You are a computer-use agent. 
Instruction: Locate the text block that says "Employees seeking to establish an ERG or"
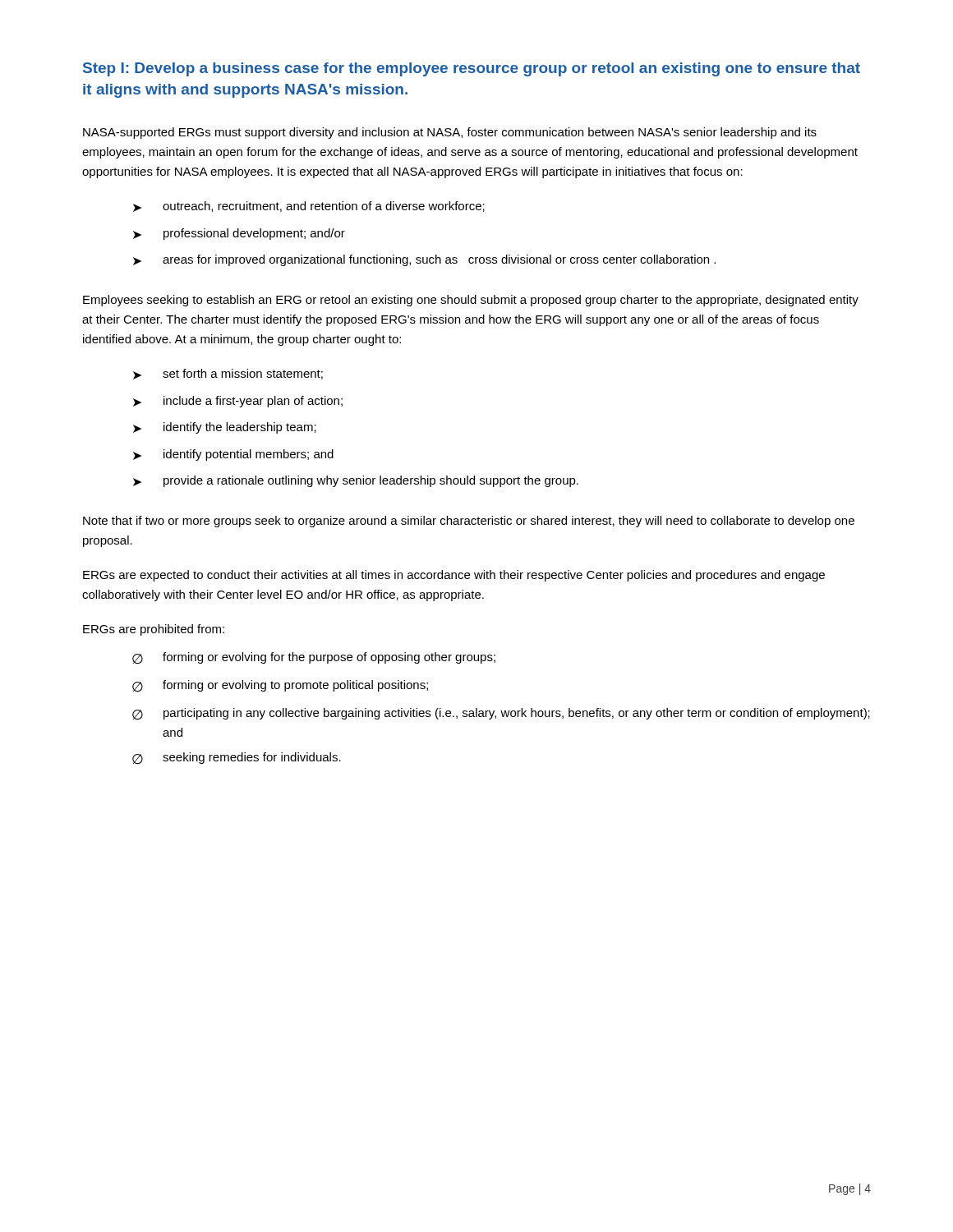tap(470, 319)
